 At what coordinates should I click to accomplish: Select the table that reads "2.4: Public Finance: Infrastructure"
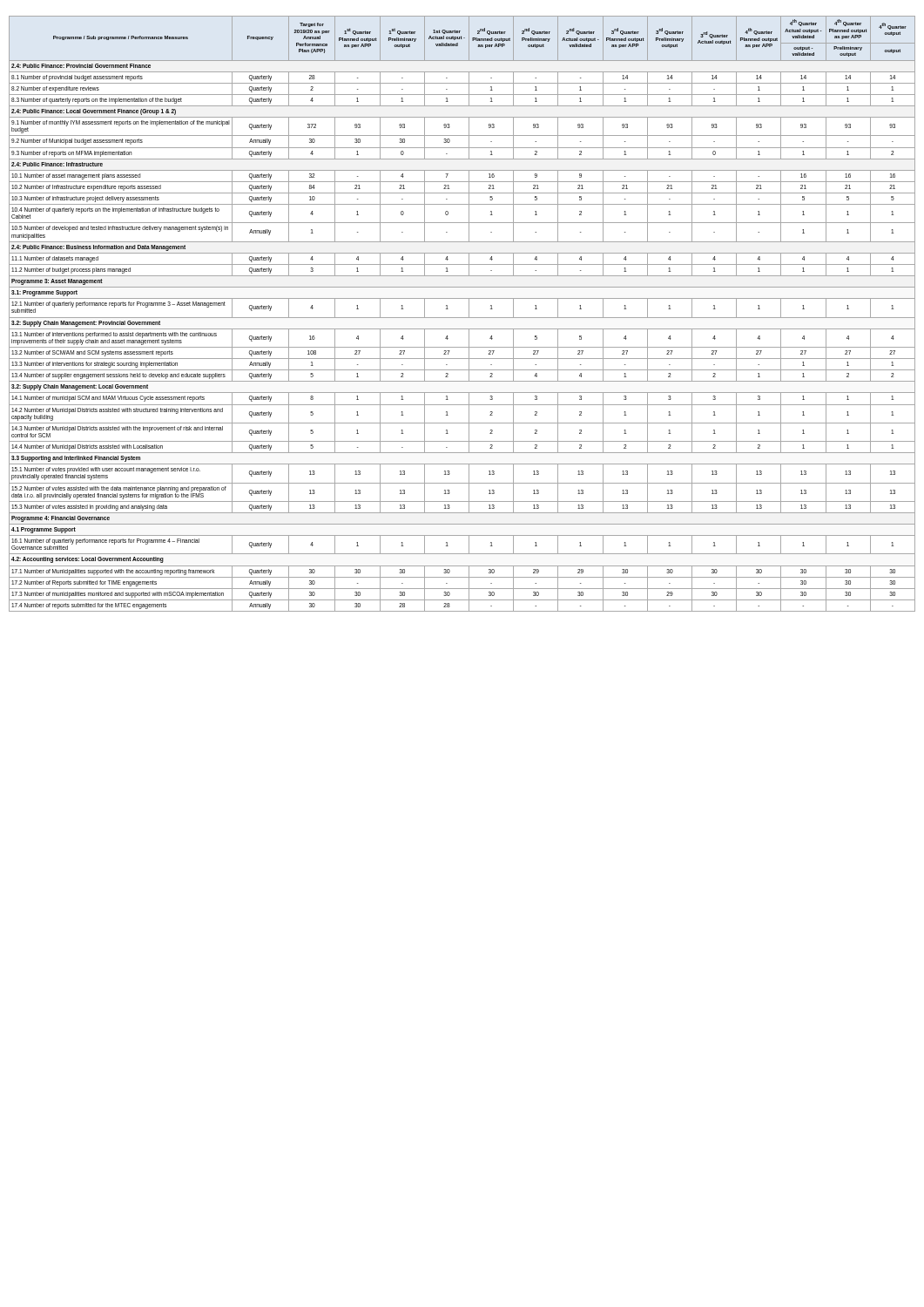point(462,314)
